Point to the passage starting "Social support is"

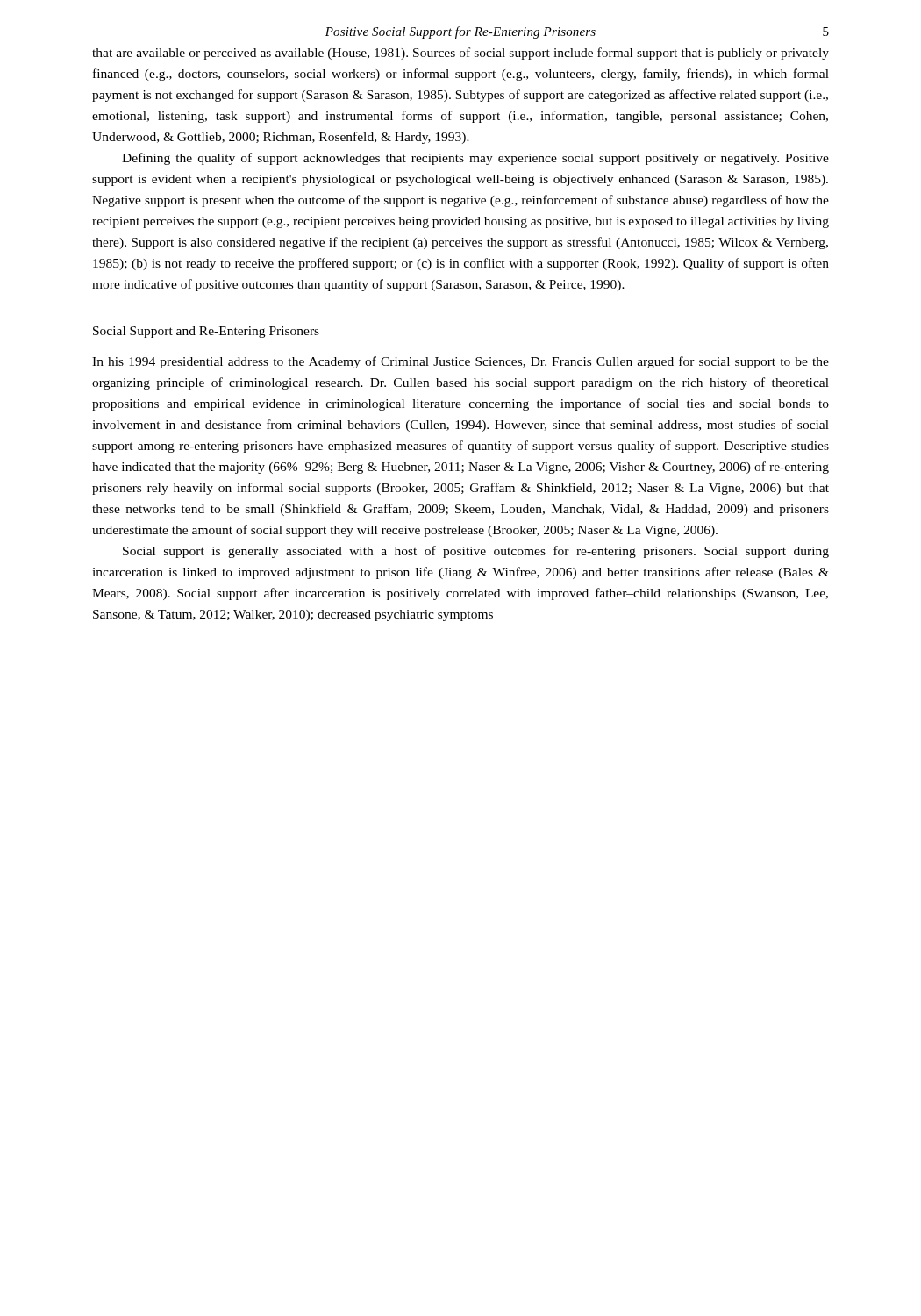460,583
